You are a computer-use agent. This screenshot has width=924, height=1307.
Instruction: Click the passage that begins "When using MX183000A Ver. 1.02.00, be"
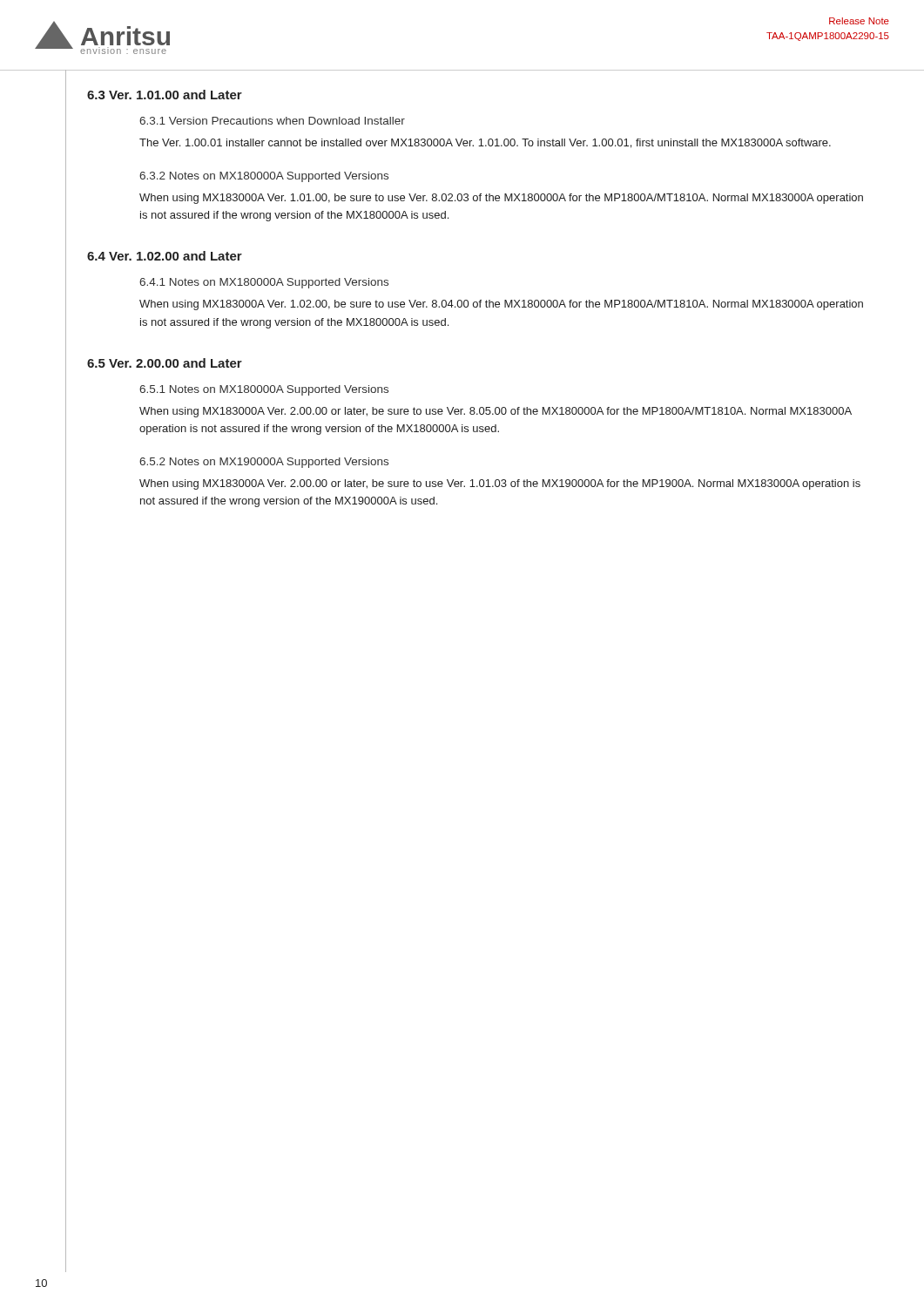502,313
